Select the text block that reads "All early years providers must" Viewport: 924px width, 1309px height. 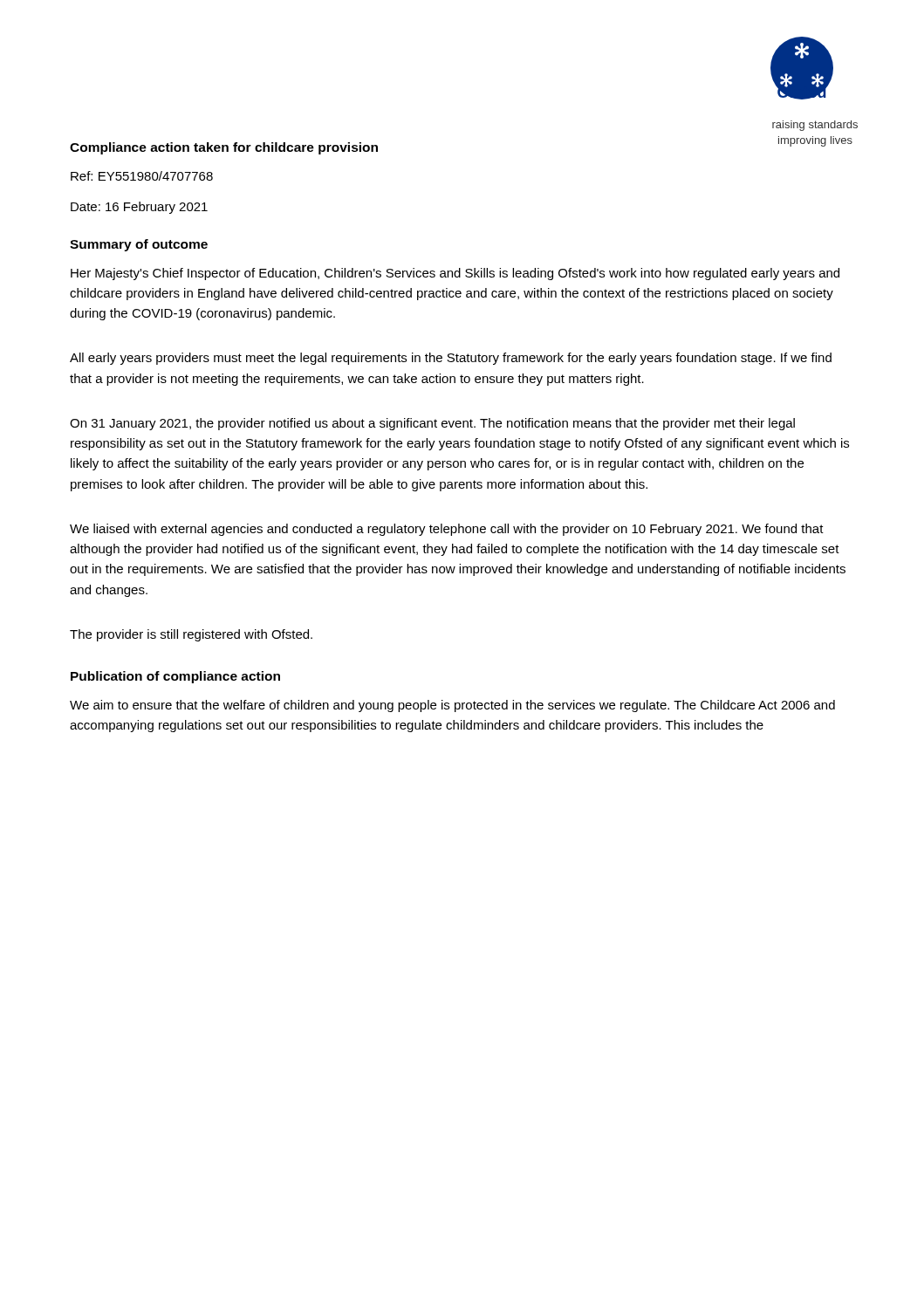(x=451, y=368)
